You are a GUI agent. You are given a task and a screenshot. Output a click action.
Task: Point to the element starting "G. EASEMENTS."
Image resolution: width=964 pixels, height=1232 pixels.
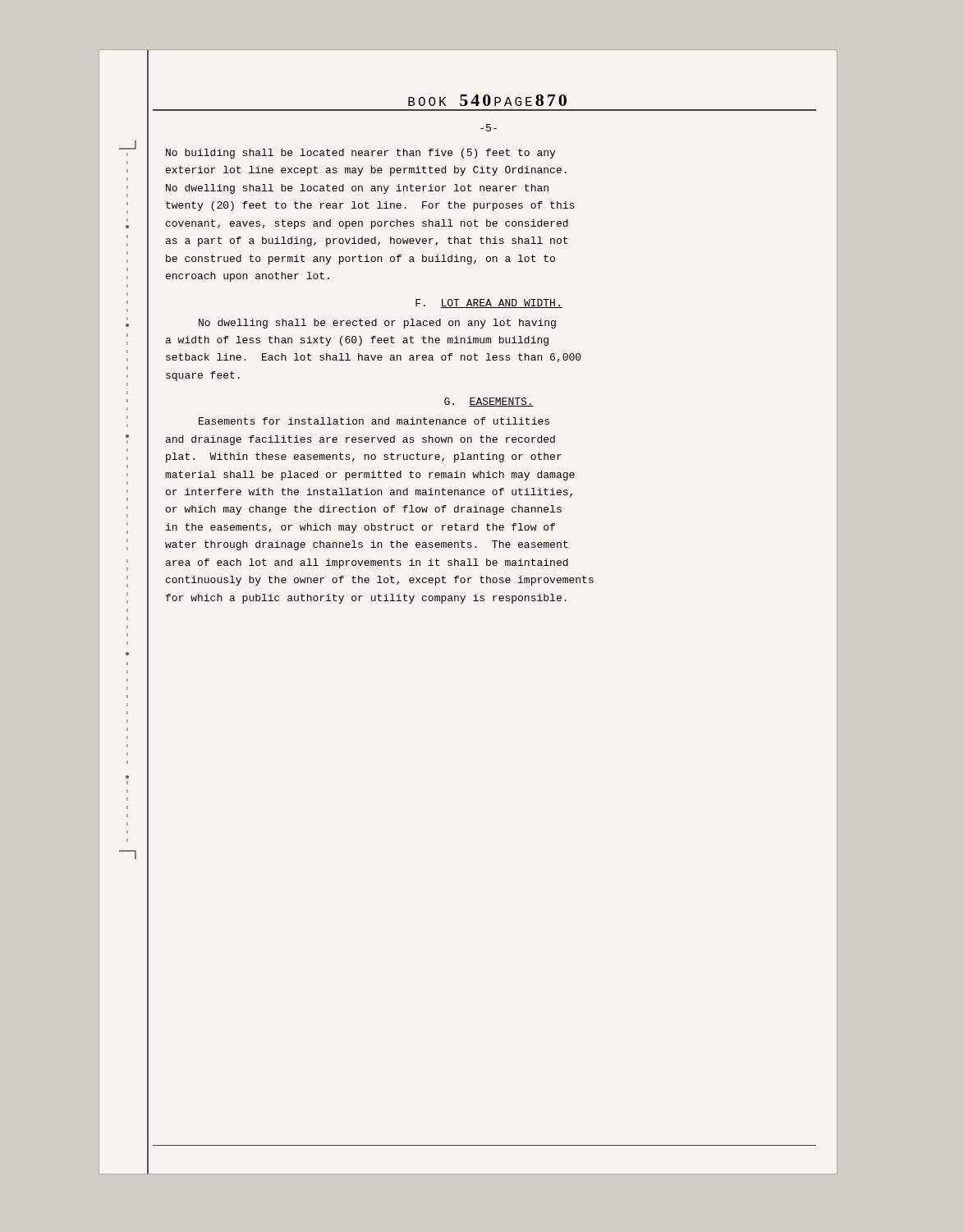pos(489,402)
